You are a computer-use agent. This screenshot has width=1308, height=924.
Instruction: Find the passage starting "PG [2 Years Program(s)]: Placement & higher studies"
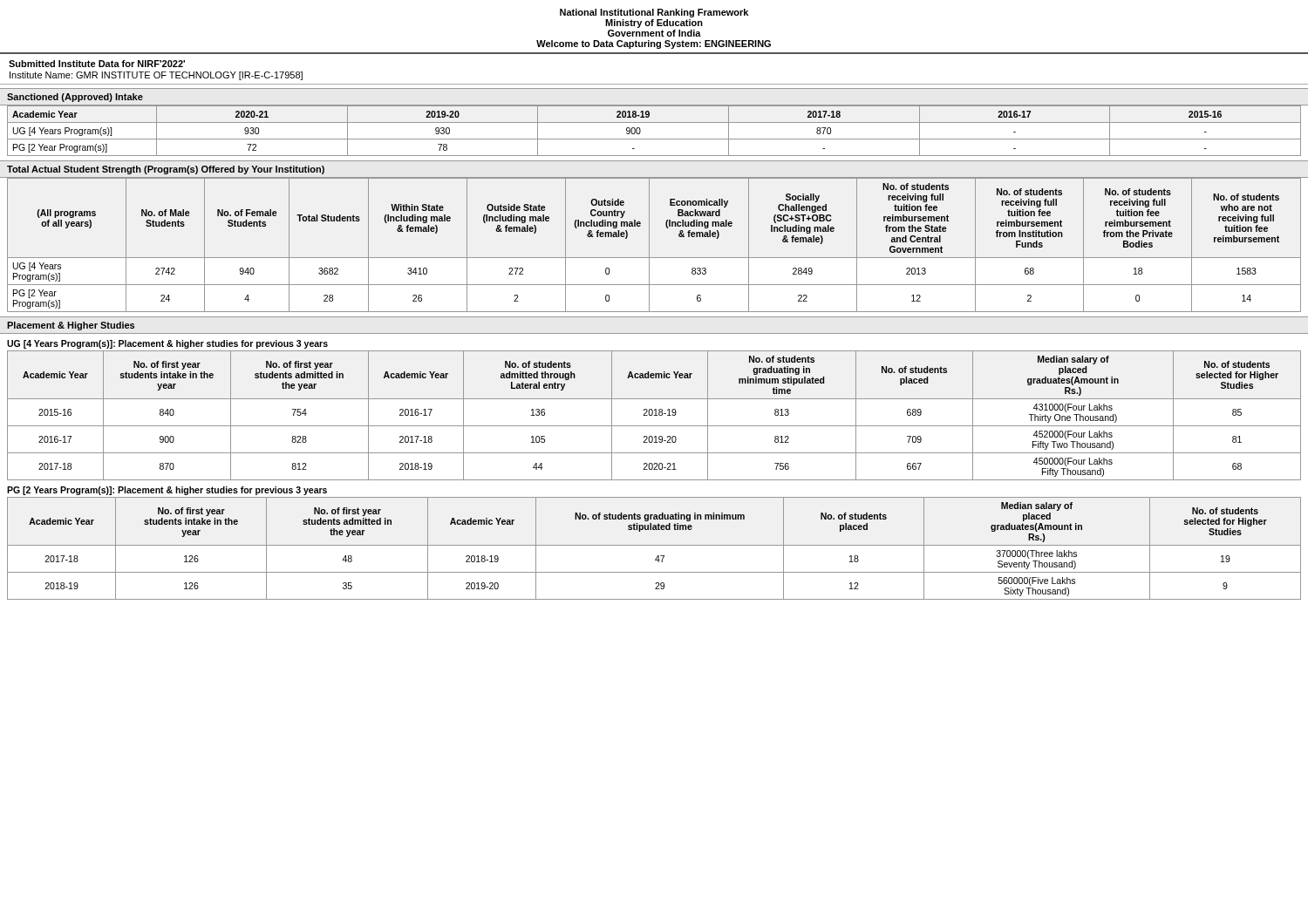pos(167,490)
